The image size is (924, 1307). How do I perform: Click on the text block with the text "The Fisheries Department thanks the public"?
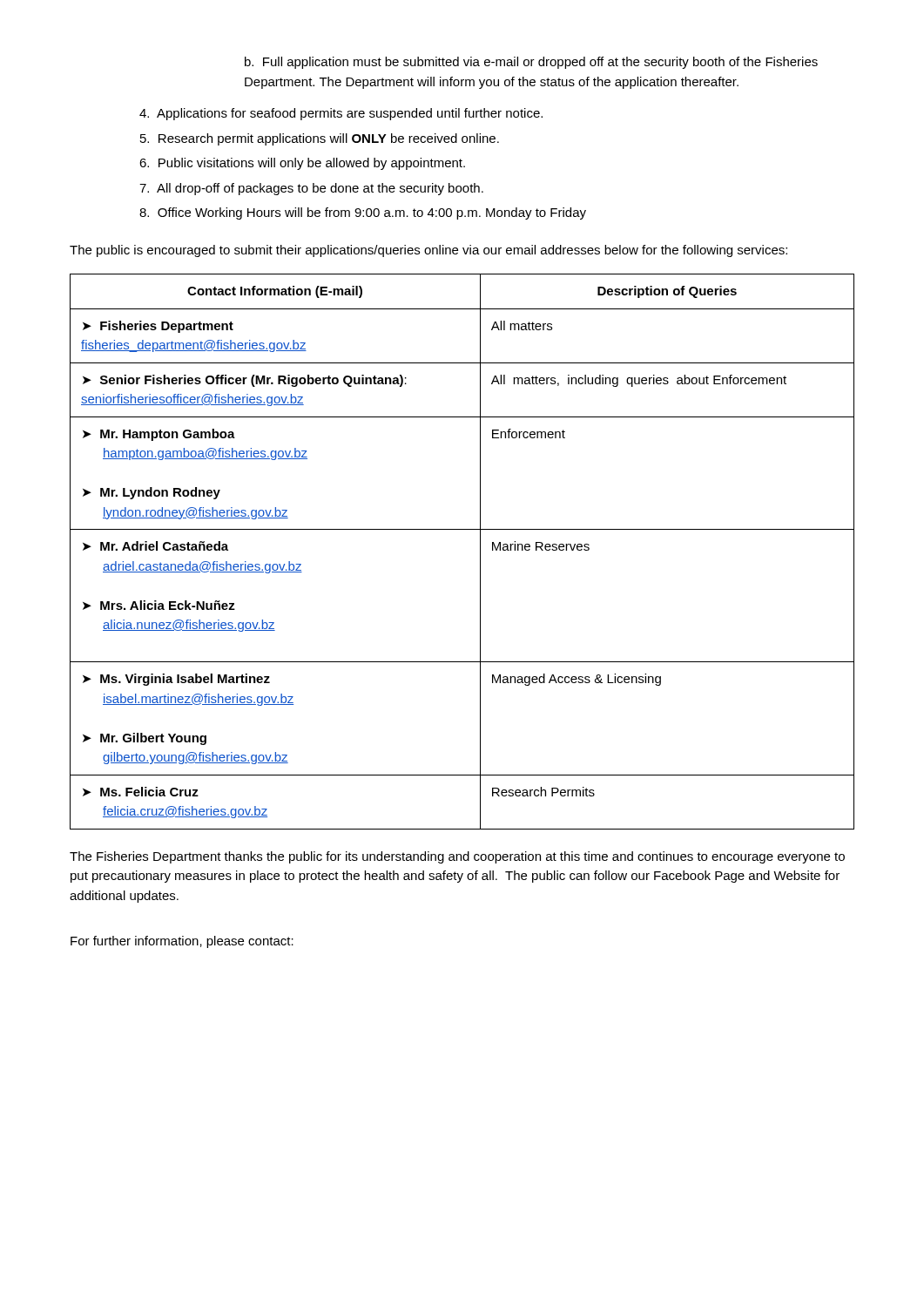click(457, 875)
